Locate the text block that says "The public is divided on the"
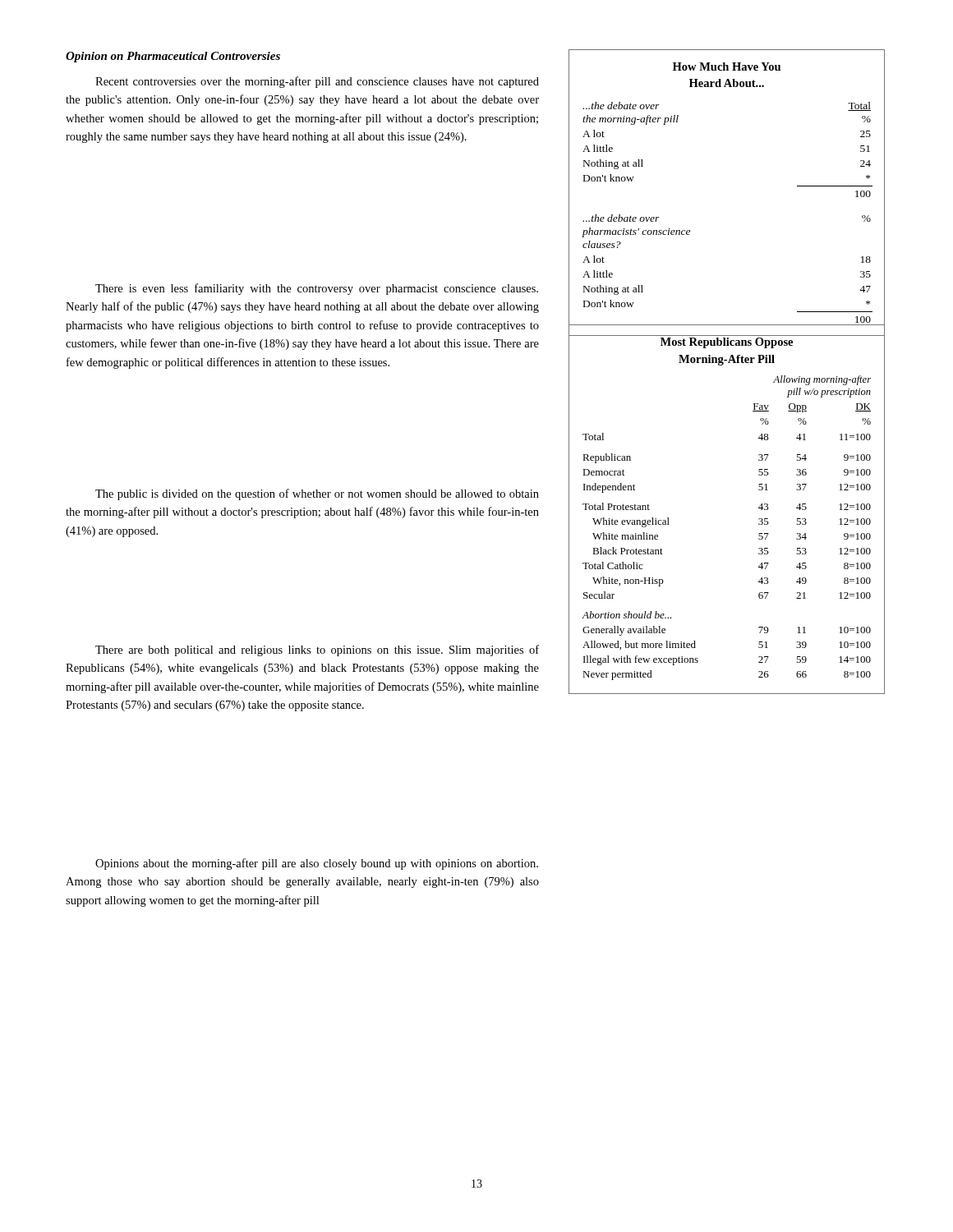 (x=302, y=512)
